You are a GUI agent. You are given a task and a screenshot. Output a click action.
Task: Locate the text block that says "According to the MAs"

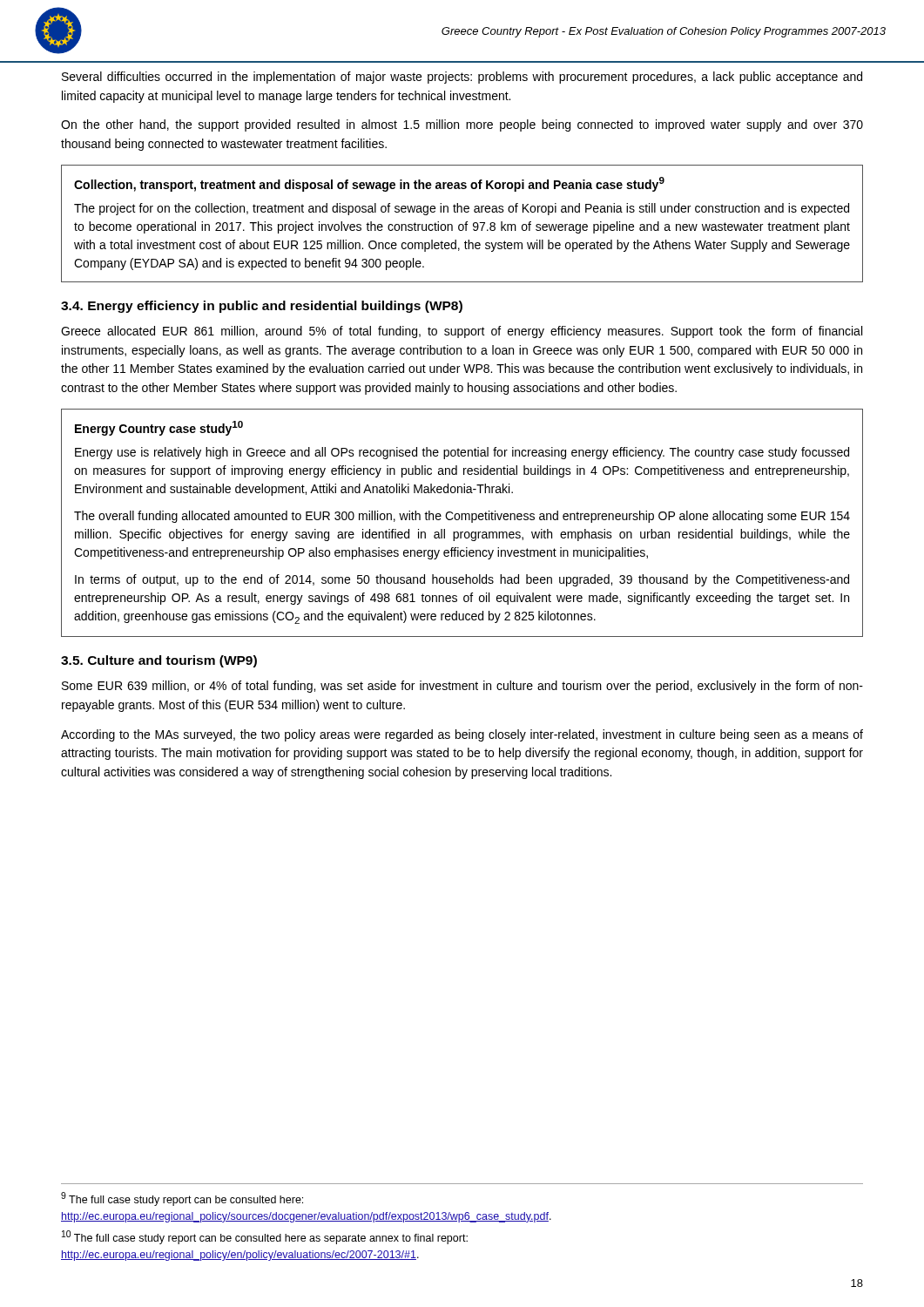[x=462, y=753]
